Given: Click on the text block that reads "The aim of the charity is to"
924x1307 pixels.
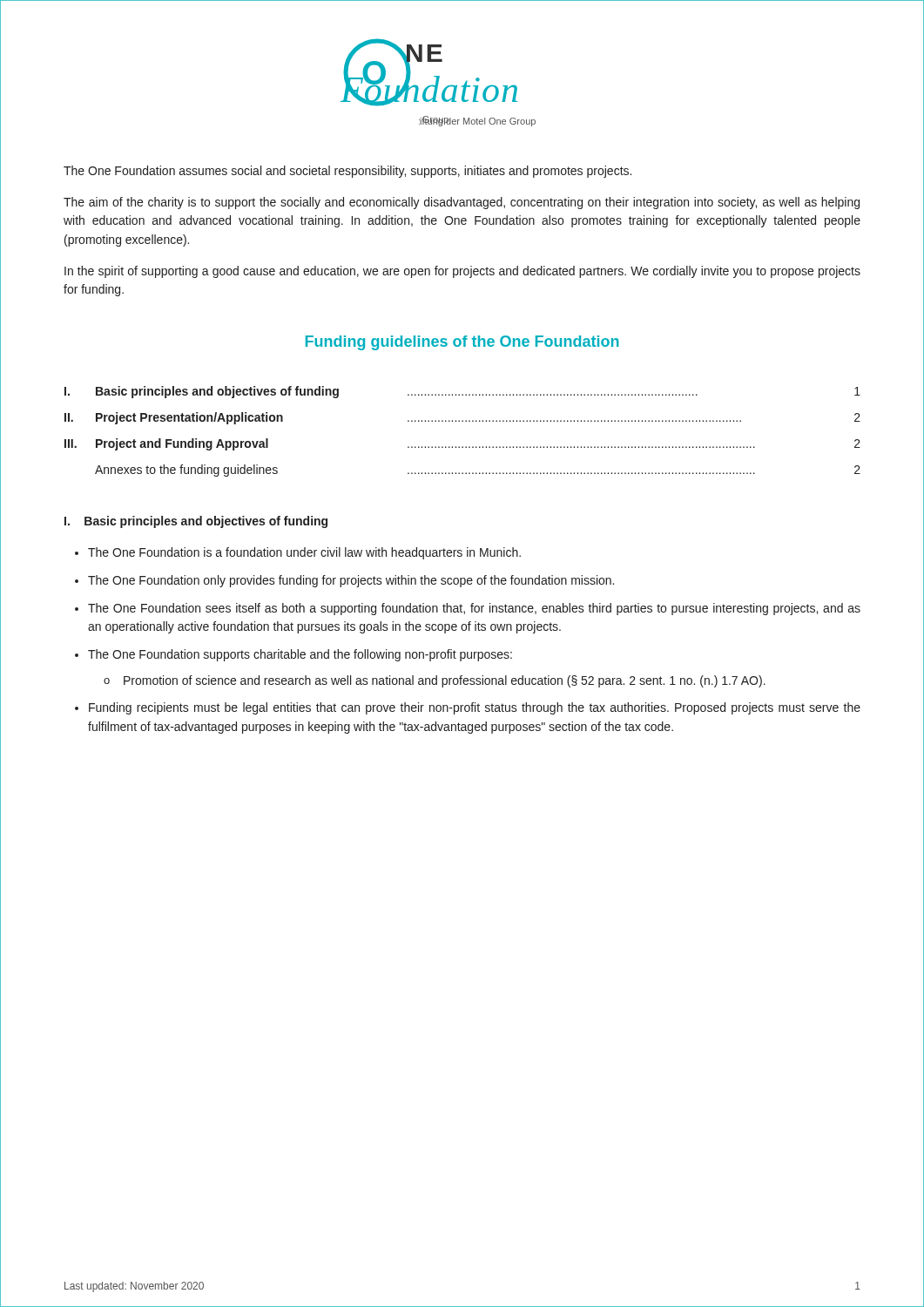Looking at the screenshot, I should click(x=462, y=221).
